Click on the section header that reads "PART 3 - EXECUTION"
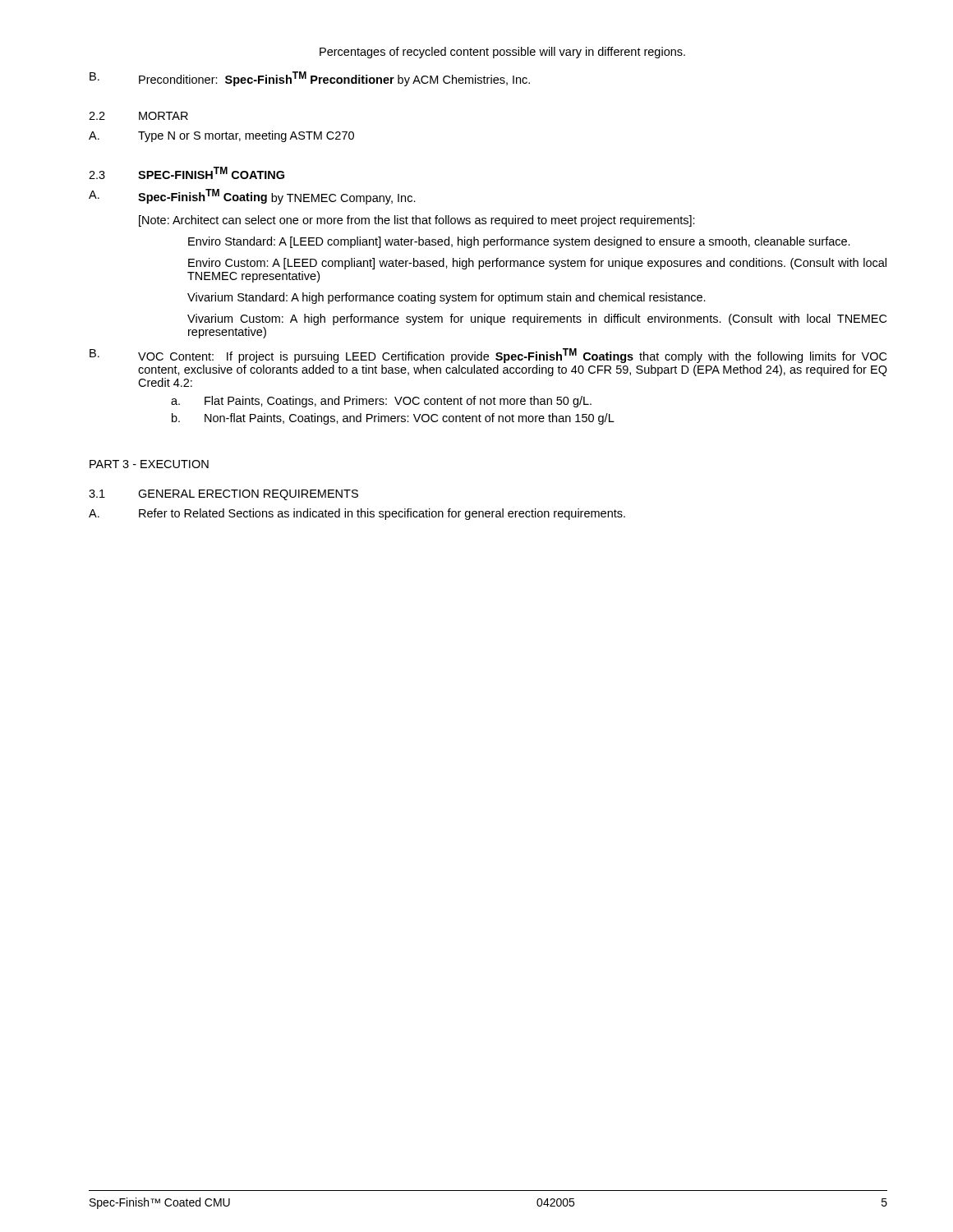 [149, 464]
